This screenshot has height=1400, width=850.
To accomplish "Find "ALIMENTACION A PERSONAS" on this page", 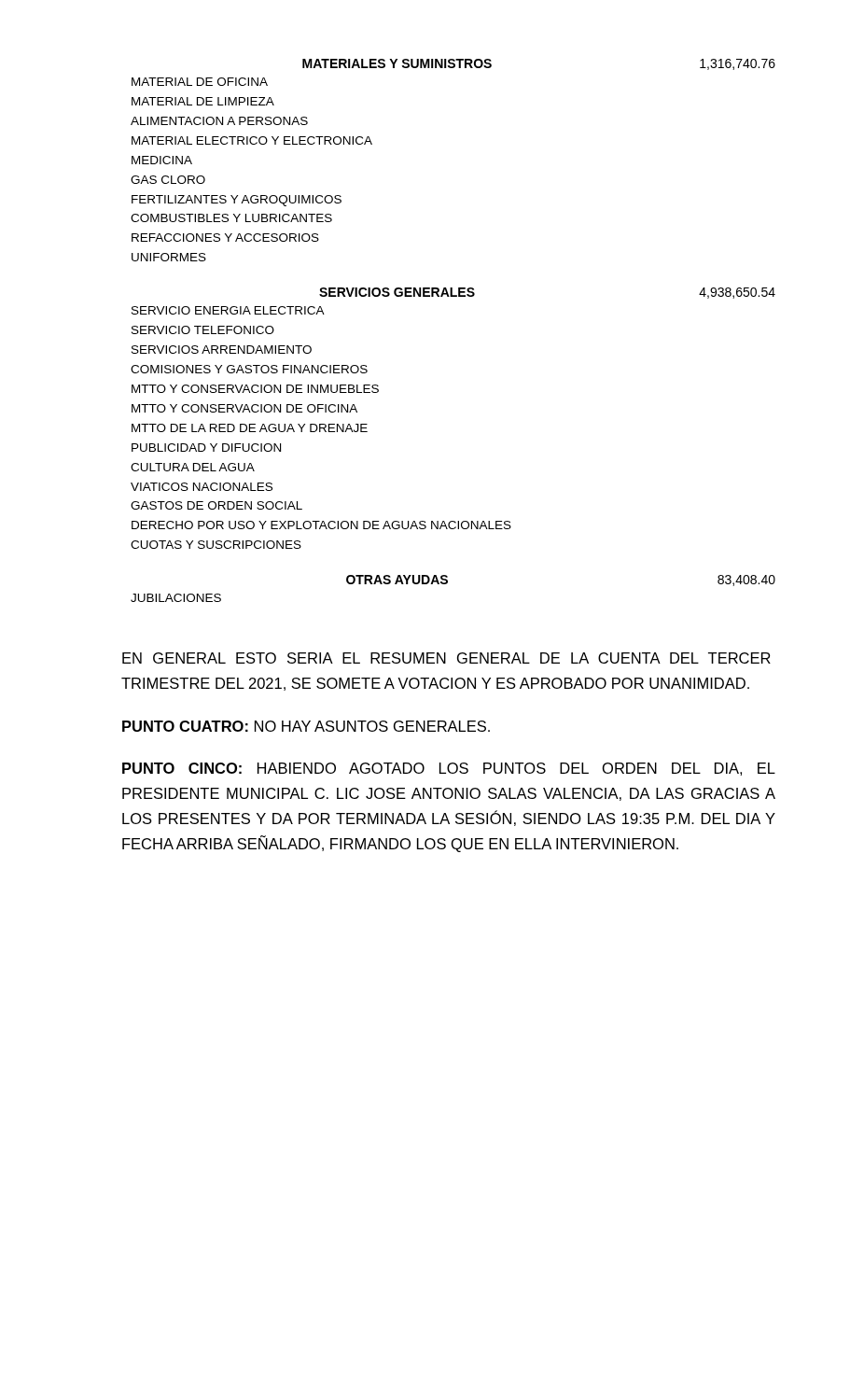I will tap(219, 121).
